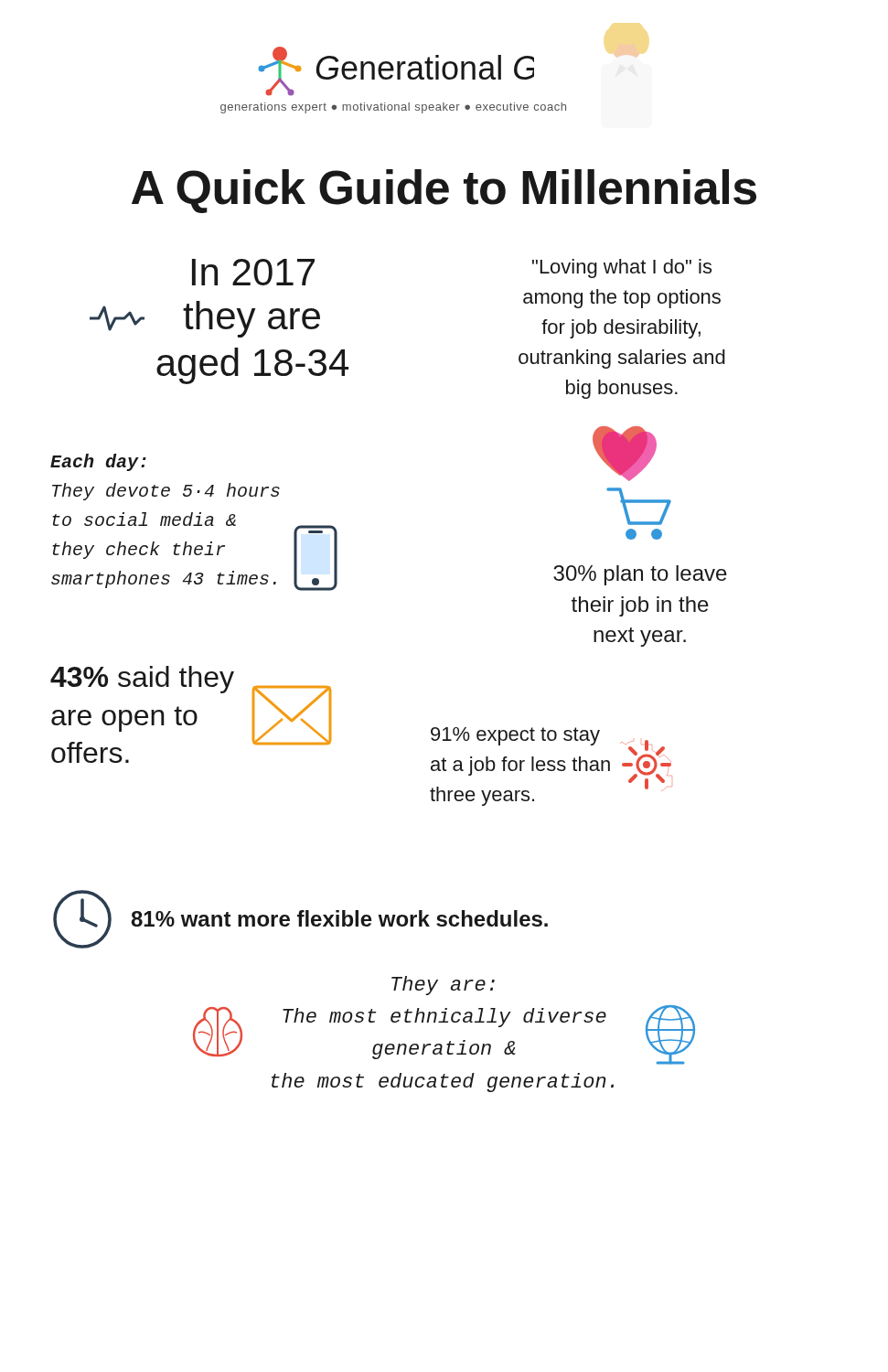Select the element starting "91% expect to stayat a job for less"
This screenshot has width=888, height=1372.
604,764
